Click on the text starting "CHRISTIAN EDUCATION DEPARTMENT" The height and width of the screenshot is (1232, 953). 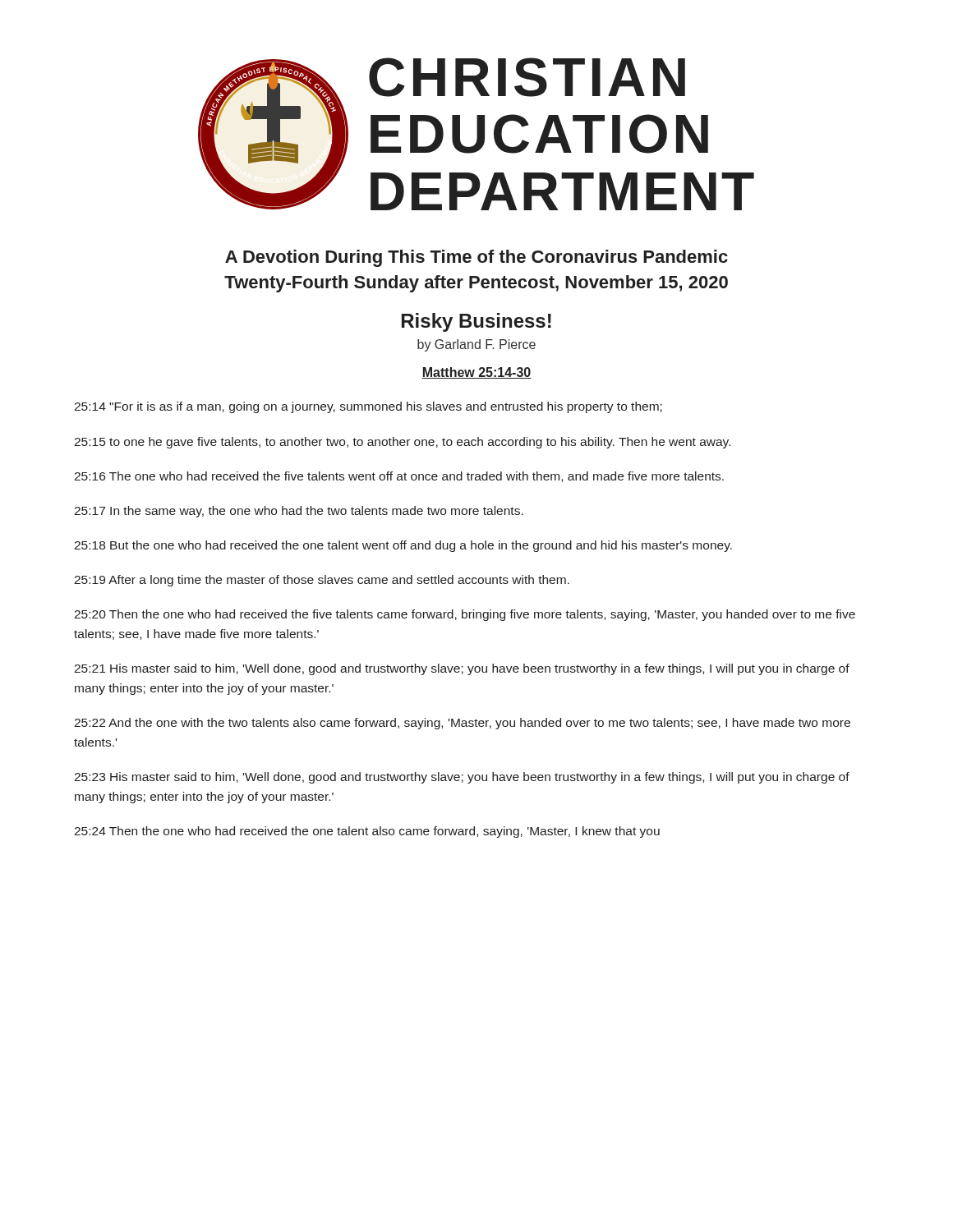coord(562,135)
